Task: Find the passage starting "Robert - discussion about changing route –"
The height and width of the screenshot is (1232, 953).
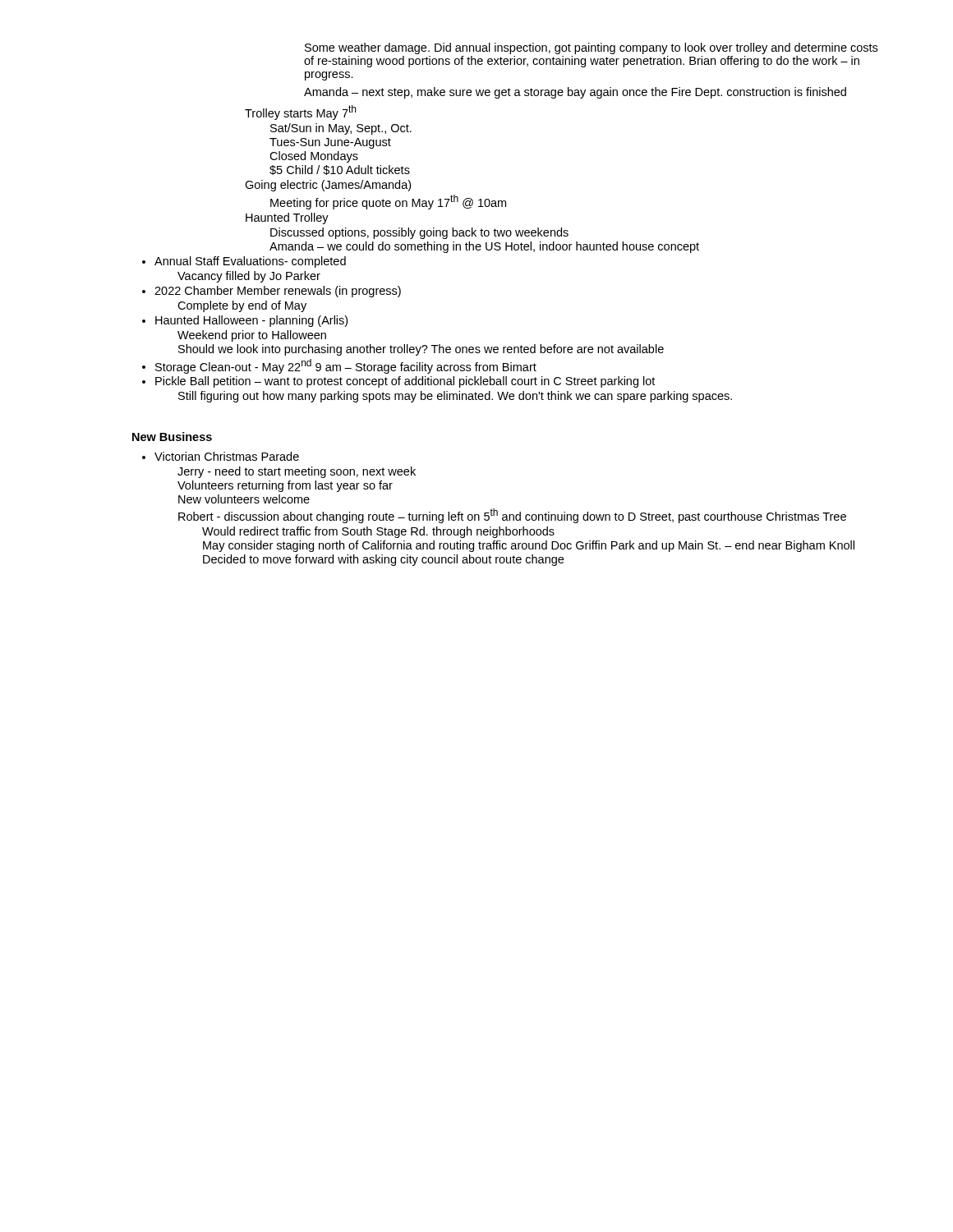Action: coord(532,537)
